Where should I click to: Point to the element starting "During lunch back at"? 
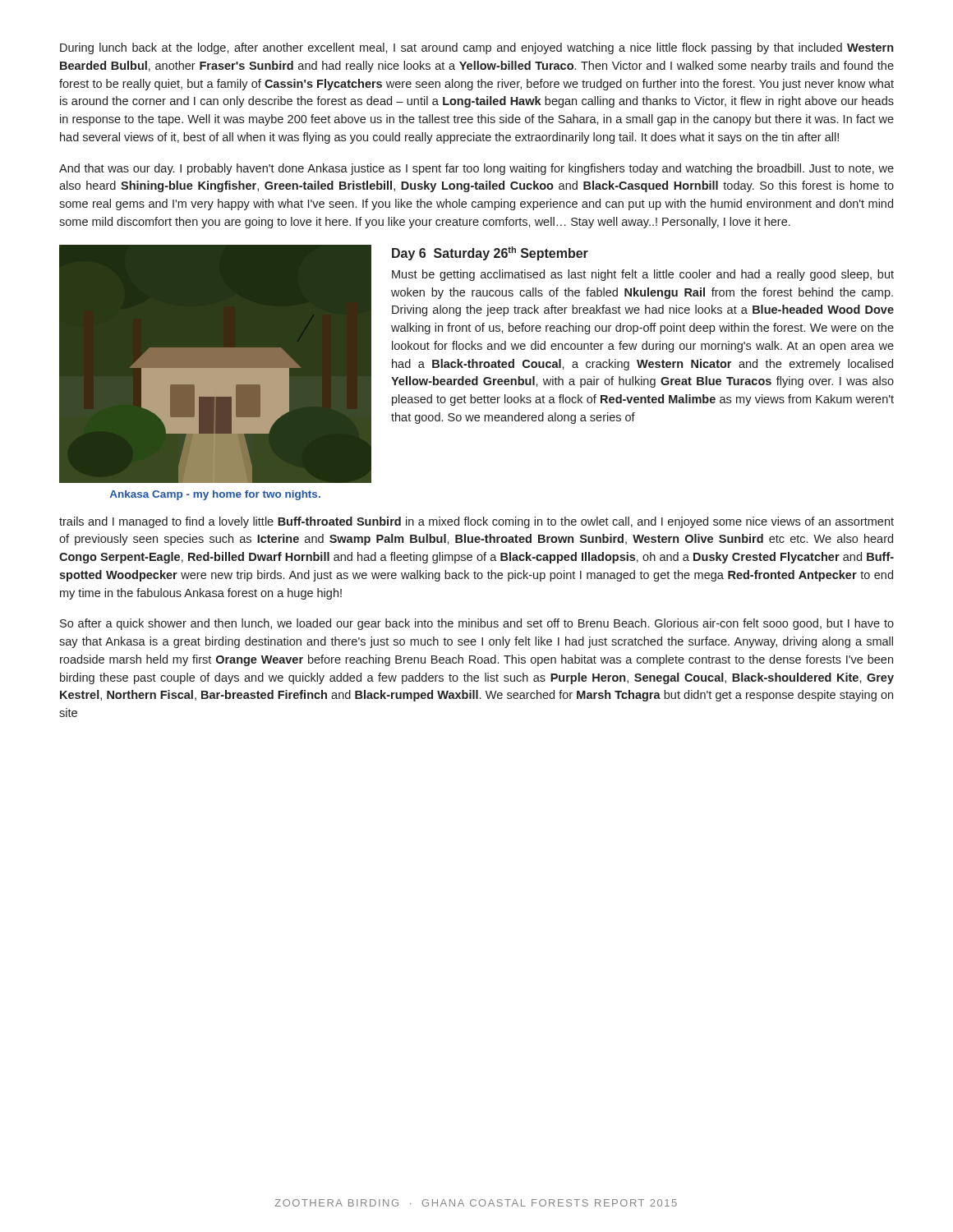click(x=476, y=92)
